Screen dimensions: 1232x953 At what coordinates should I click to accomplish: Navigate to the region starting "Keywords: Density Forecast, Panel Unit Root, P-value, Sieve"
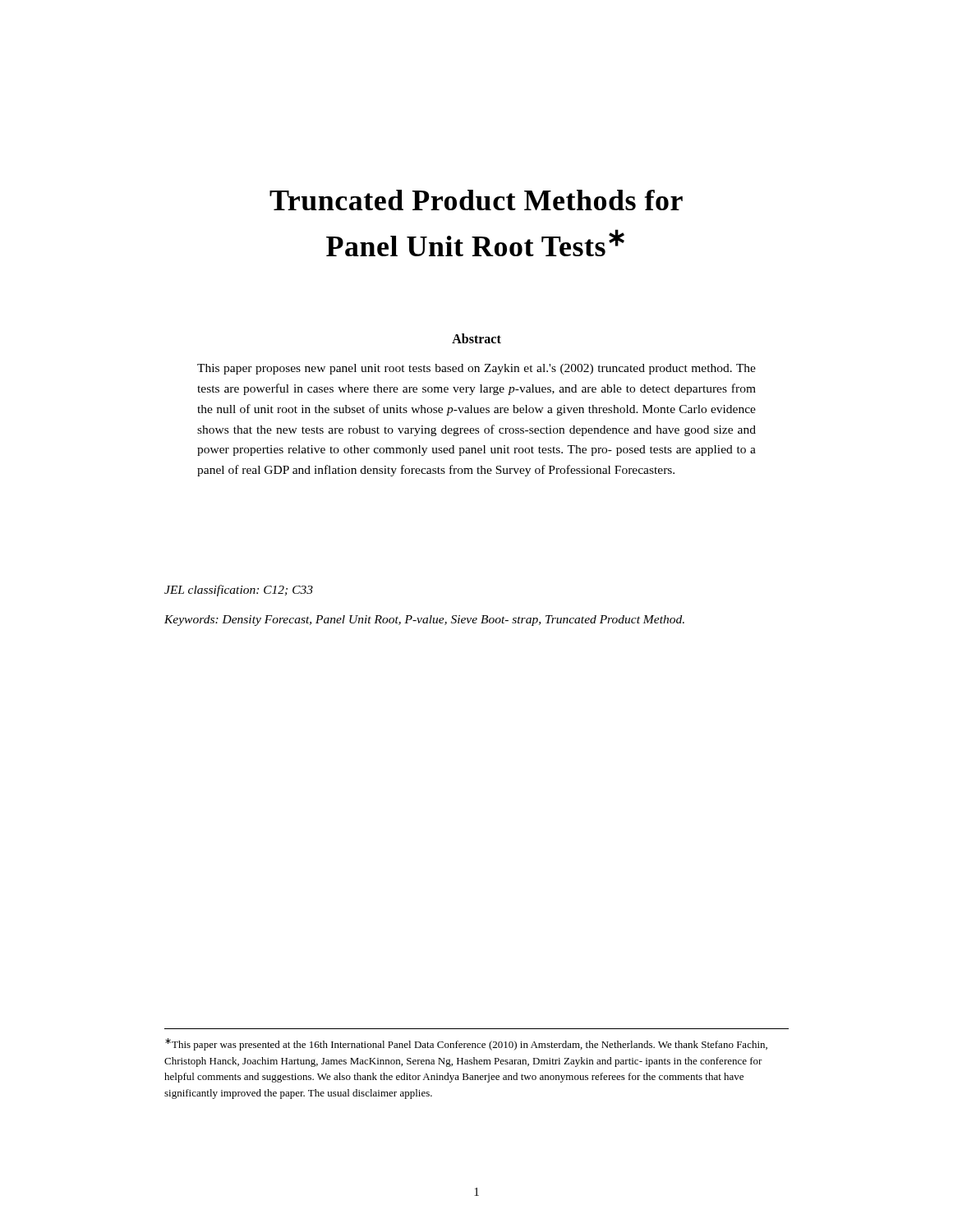(425, 619)
